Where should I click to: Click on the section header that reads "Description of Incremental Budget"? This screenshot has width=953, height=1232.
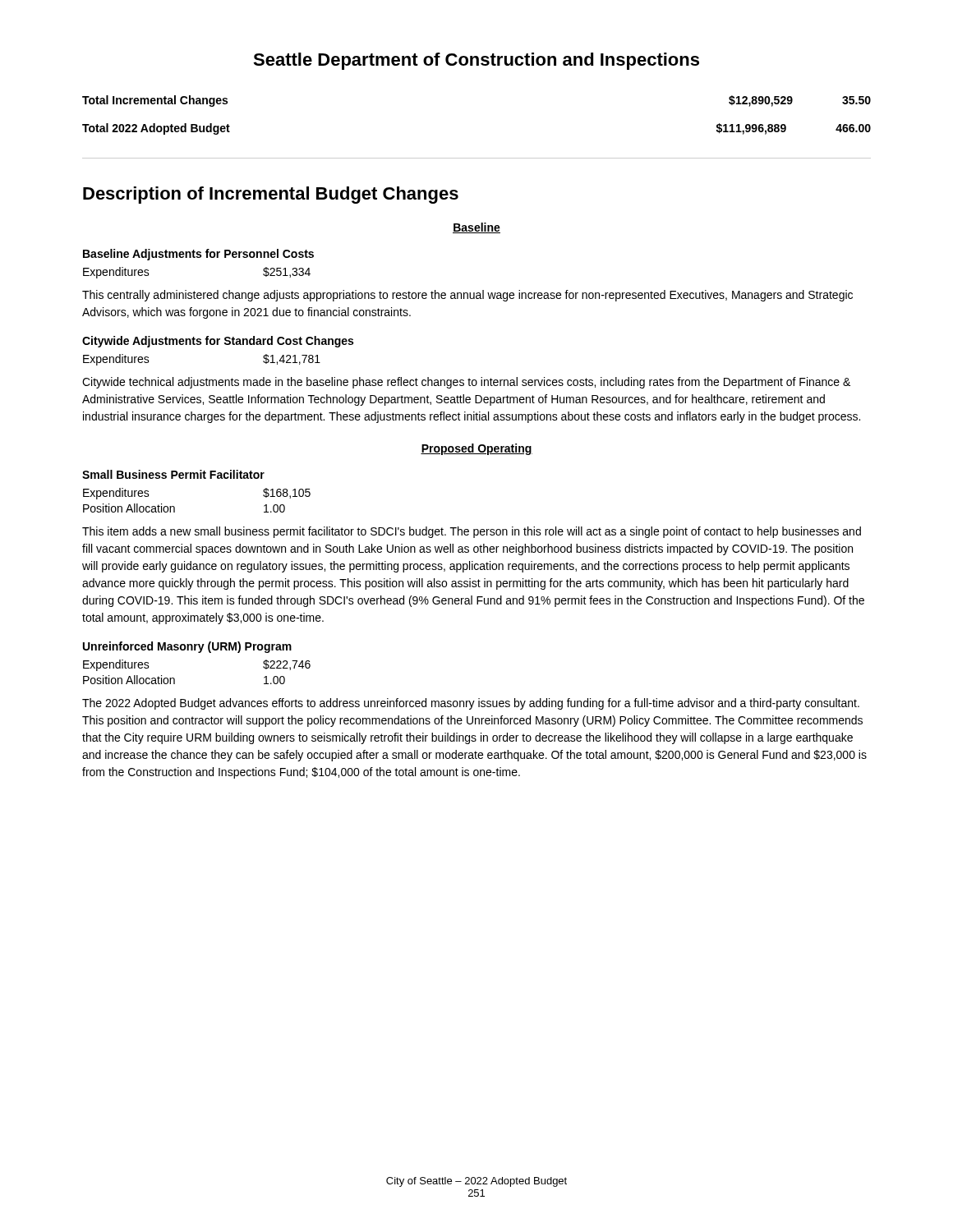click(x=270, y=193)
